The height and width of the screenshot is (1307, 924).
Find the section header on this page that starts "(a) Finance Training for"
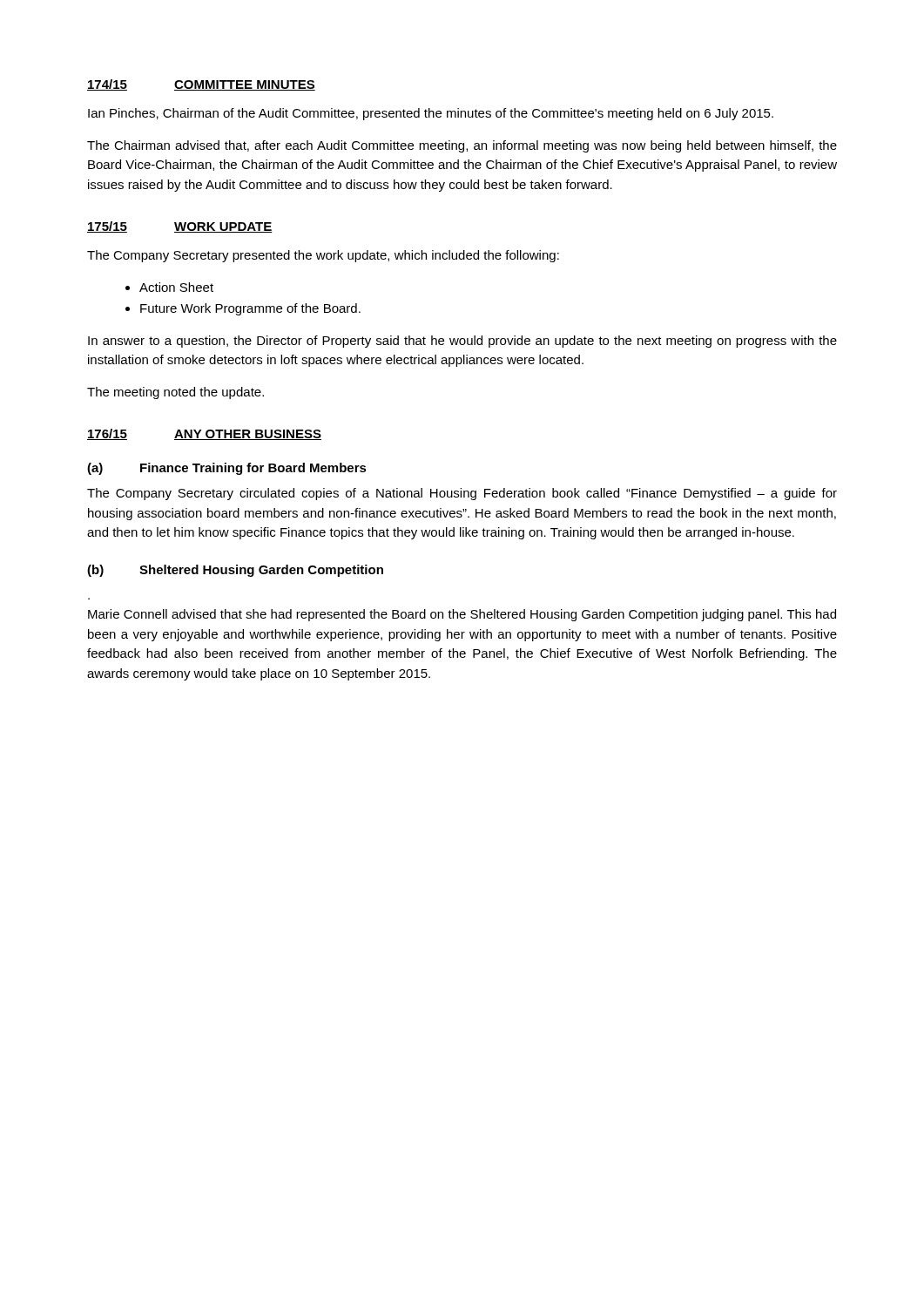pyautogui.click(x=227, y=467)
